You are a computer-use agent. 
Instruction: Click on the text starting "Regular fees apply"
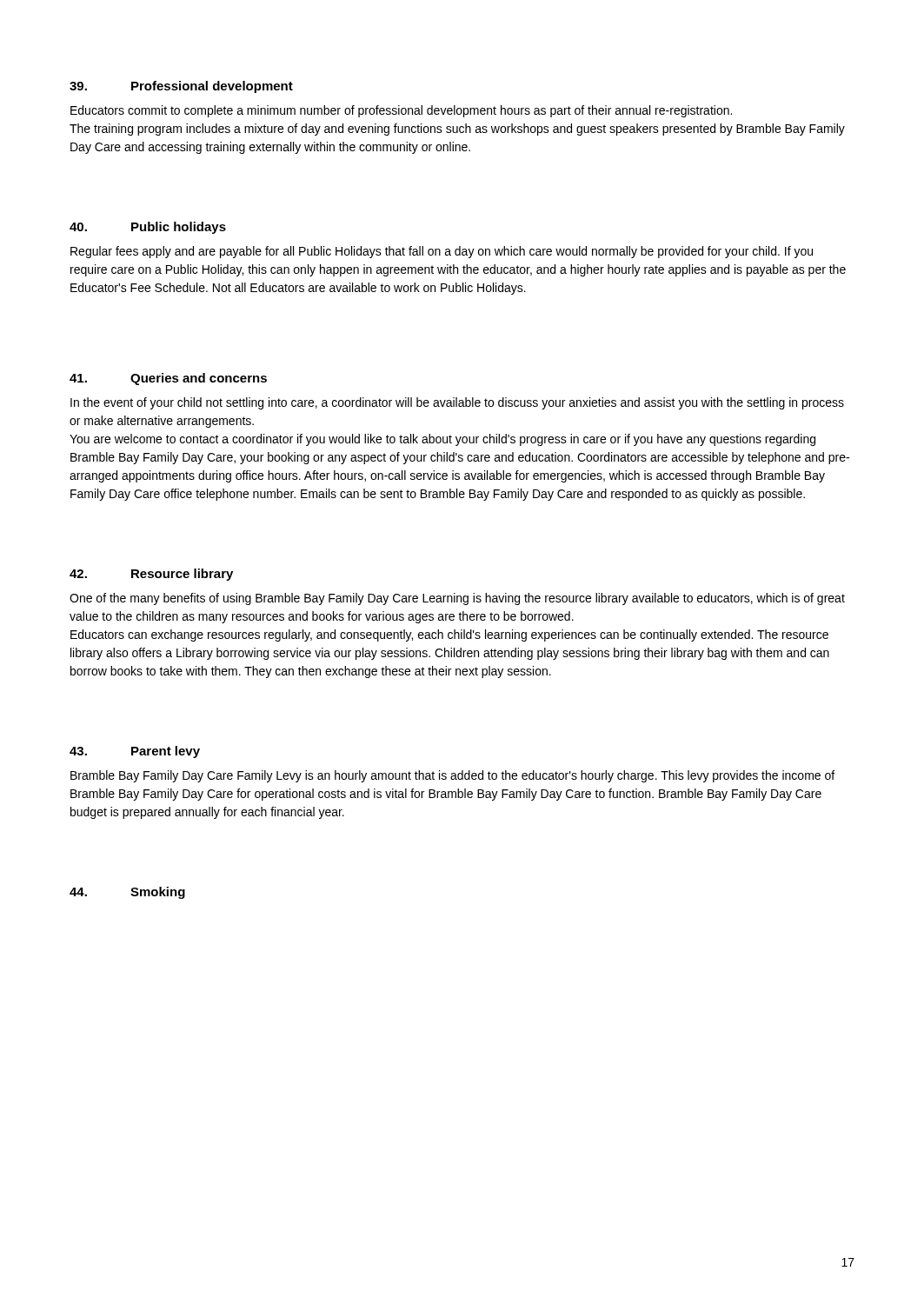point(462,270)
